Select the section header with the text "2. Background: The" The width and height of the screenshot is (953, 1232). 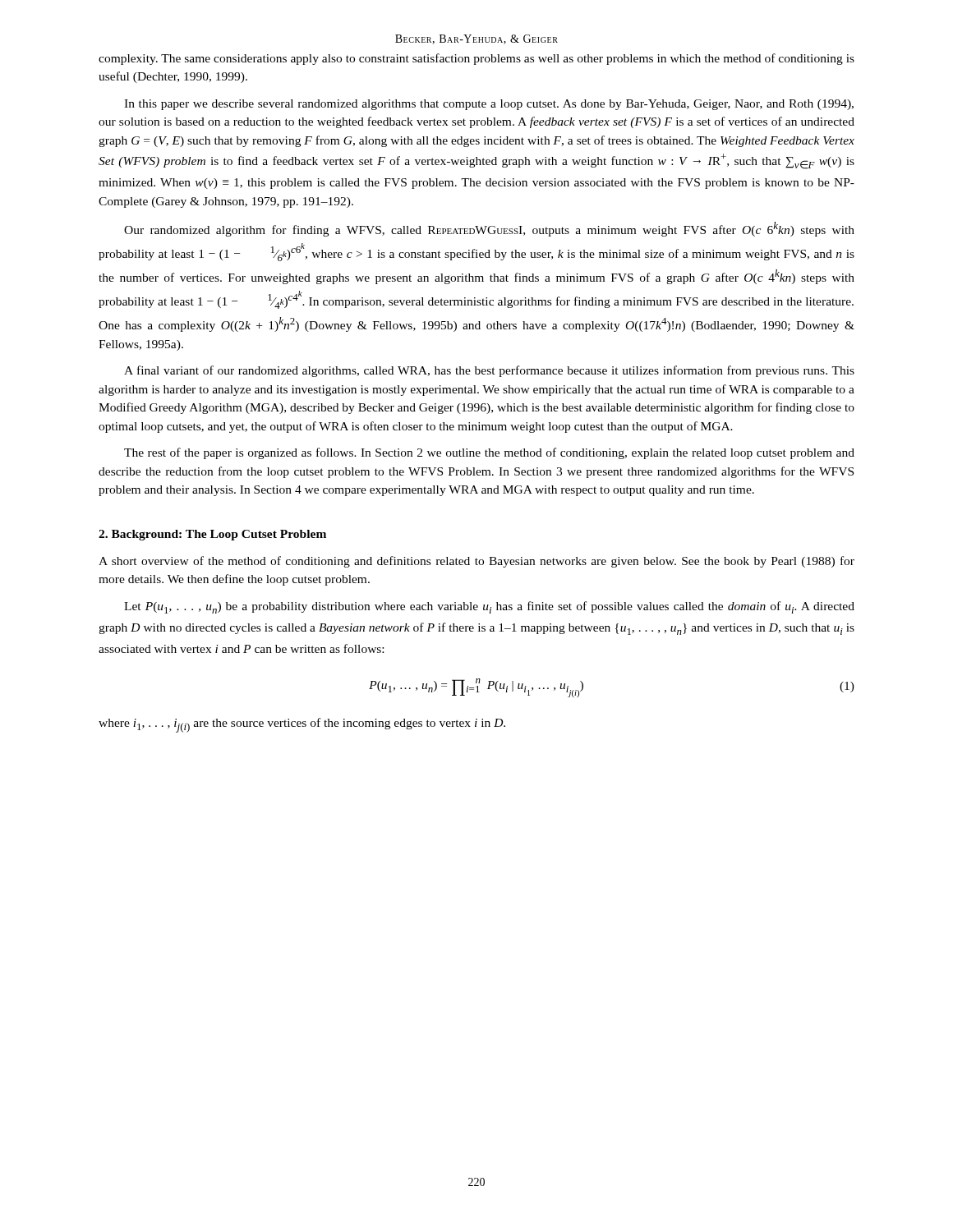pos(212,534)
